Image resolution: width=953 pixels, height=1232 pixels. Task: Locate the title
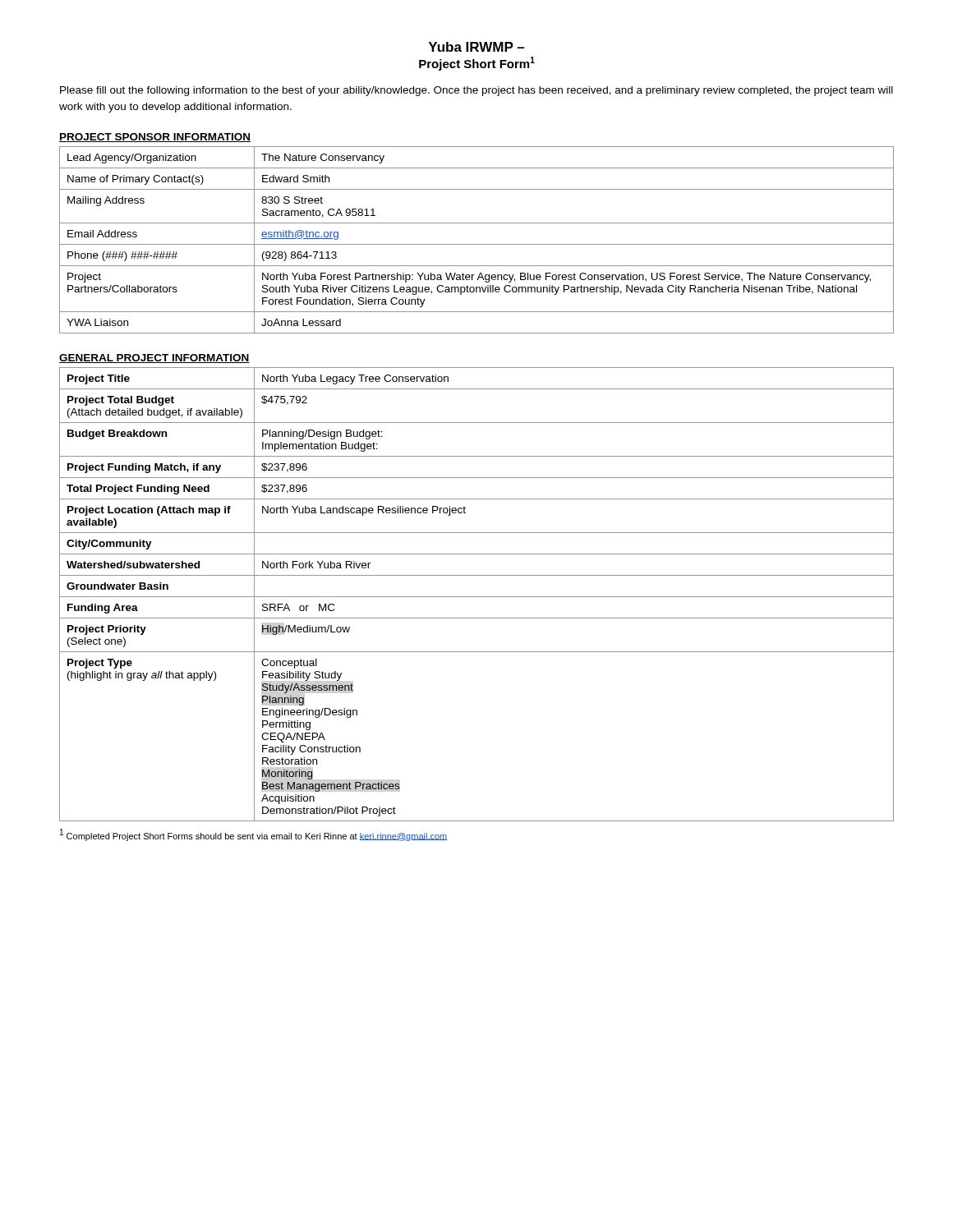tap(476, 55)
